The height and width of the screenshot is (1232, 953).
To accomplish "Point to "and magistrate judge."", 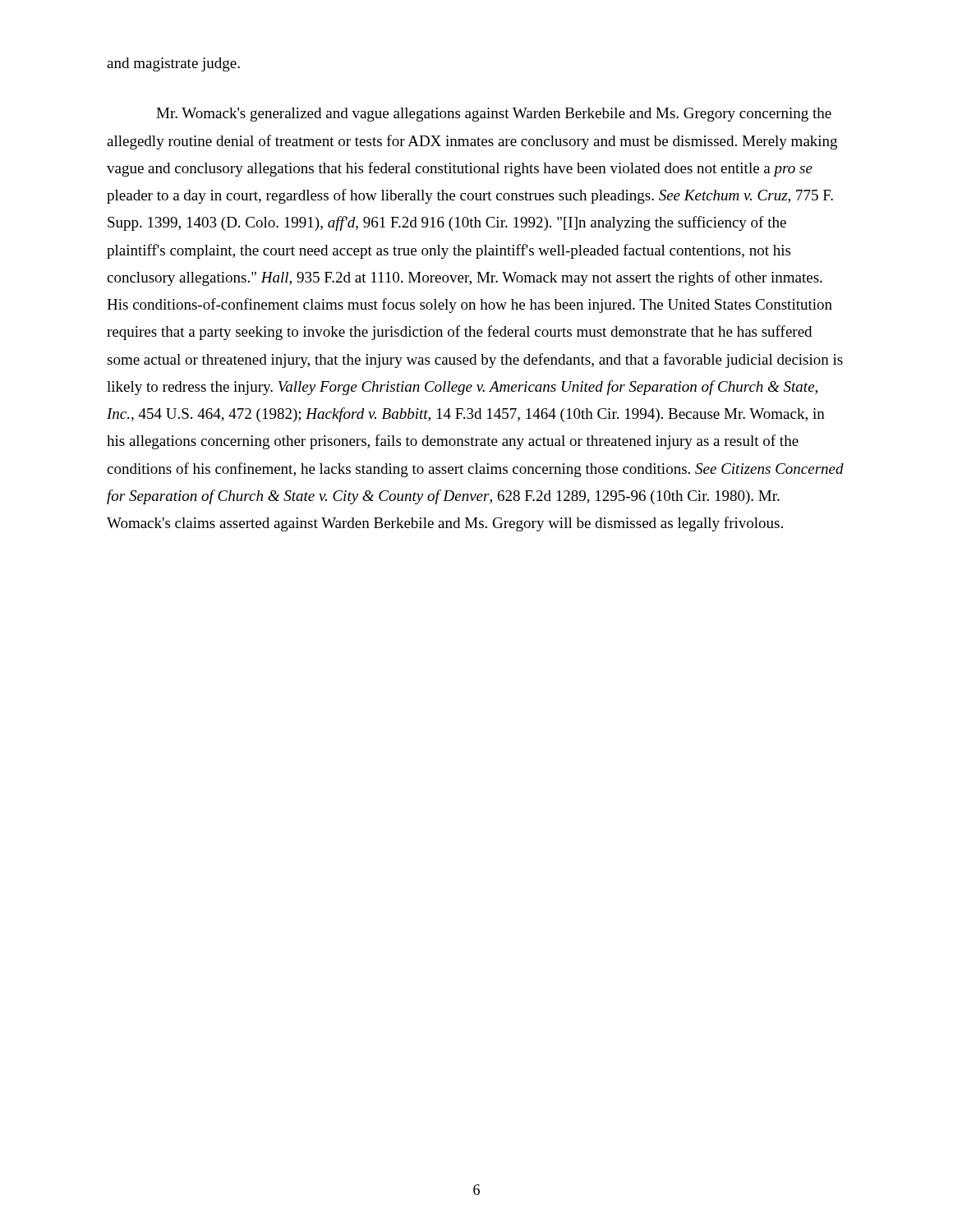I will pyautogui.click(x=174, y=63).
